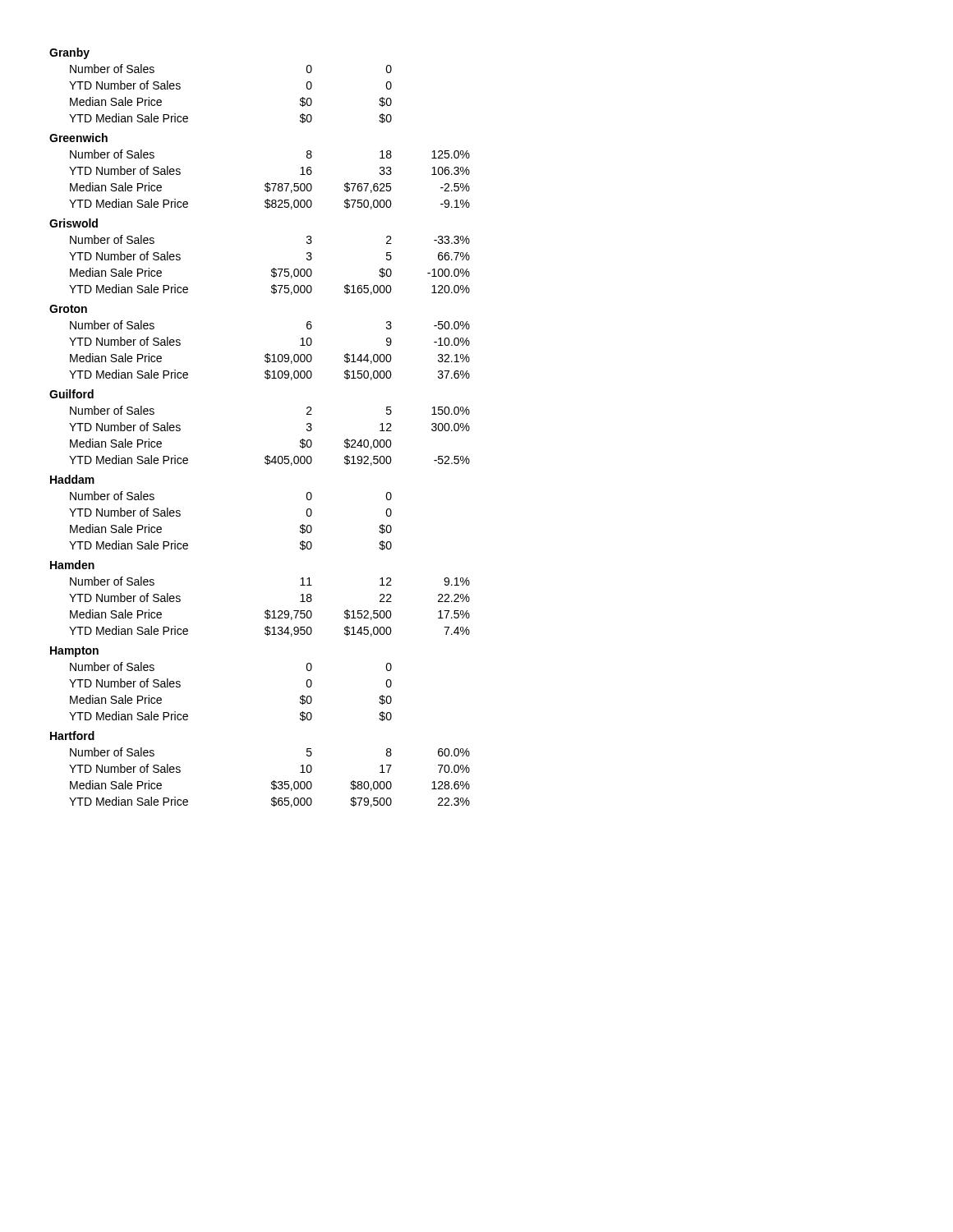Viewport: 953px width, 1232px height.
Task: Locate the table with the text "Median Sale Price"
Action: 476,425
